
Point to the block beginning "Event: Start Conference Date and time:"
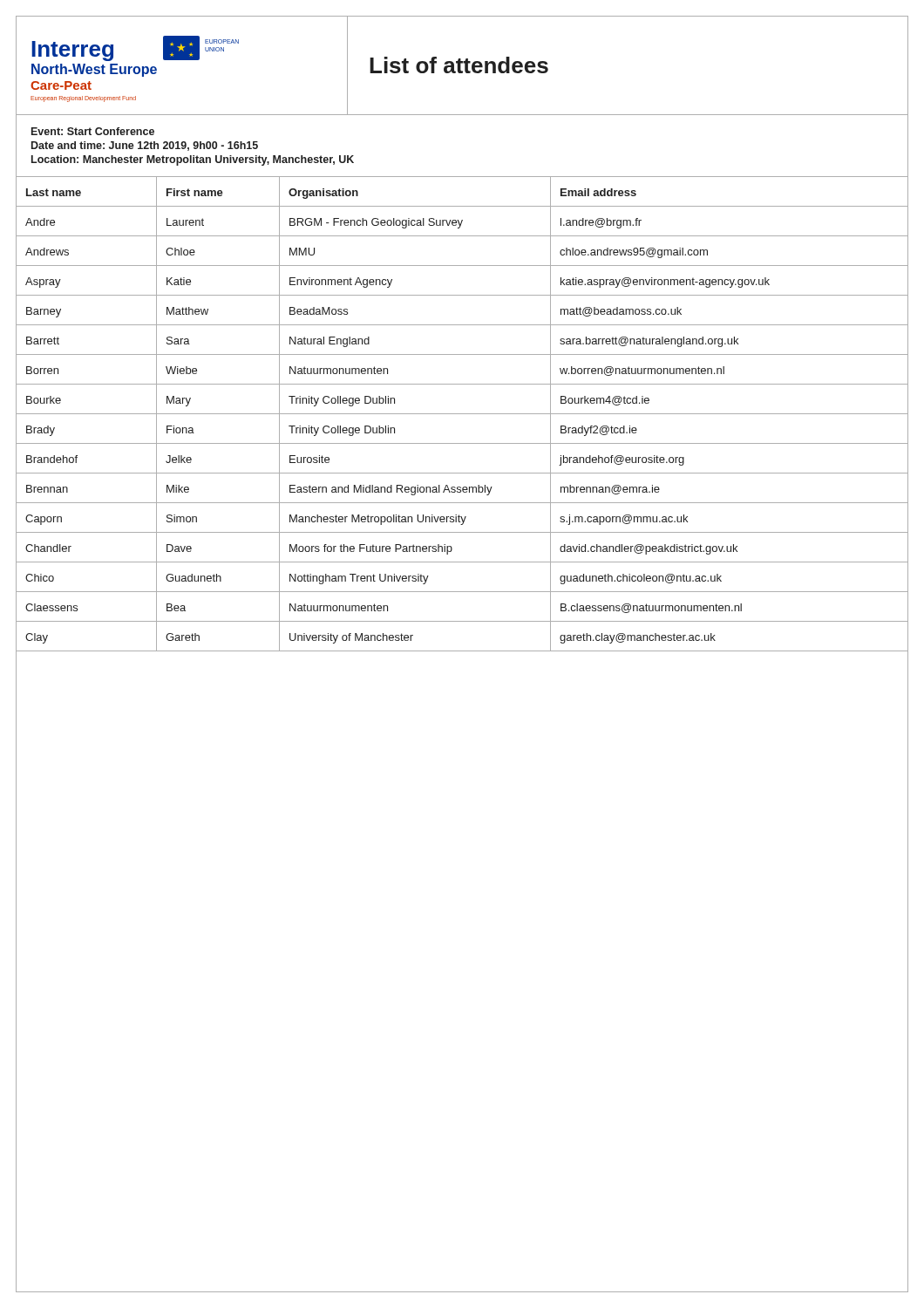point(93,131)
